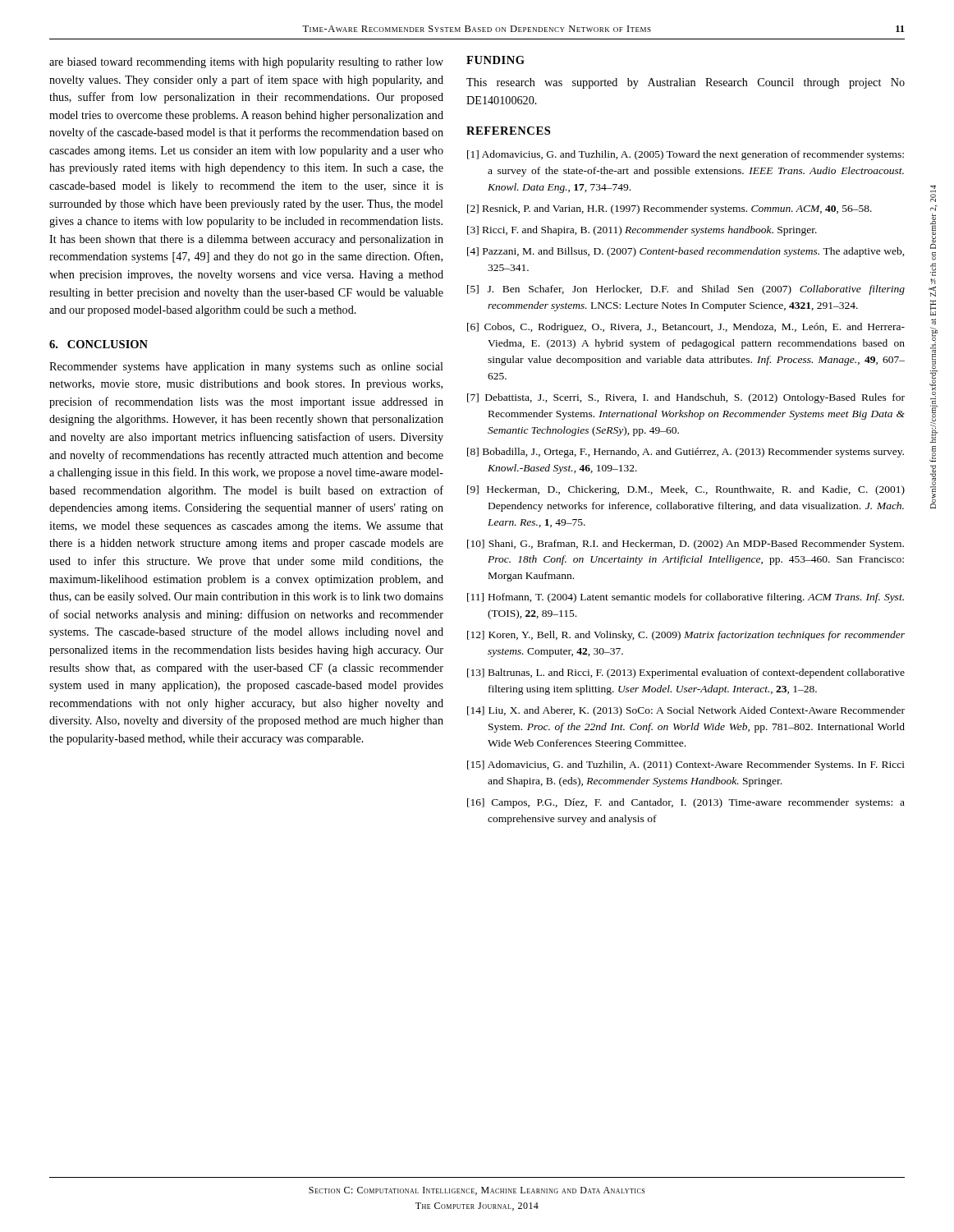Click on the passage starting "[10] Shani, G., Brafman, R.I. and Heckerman, D."
This screenshot has width=954, height=1232.
(x=686, y=559)
